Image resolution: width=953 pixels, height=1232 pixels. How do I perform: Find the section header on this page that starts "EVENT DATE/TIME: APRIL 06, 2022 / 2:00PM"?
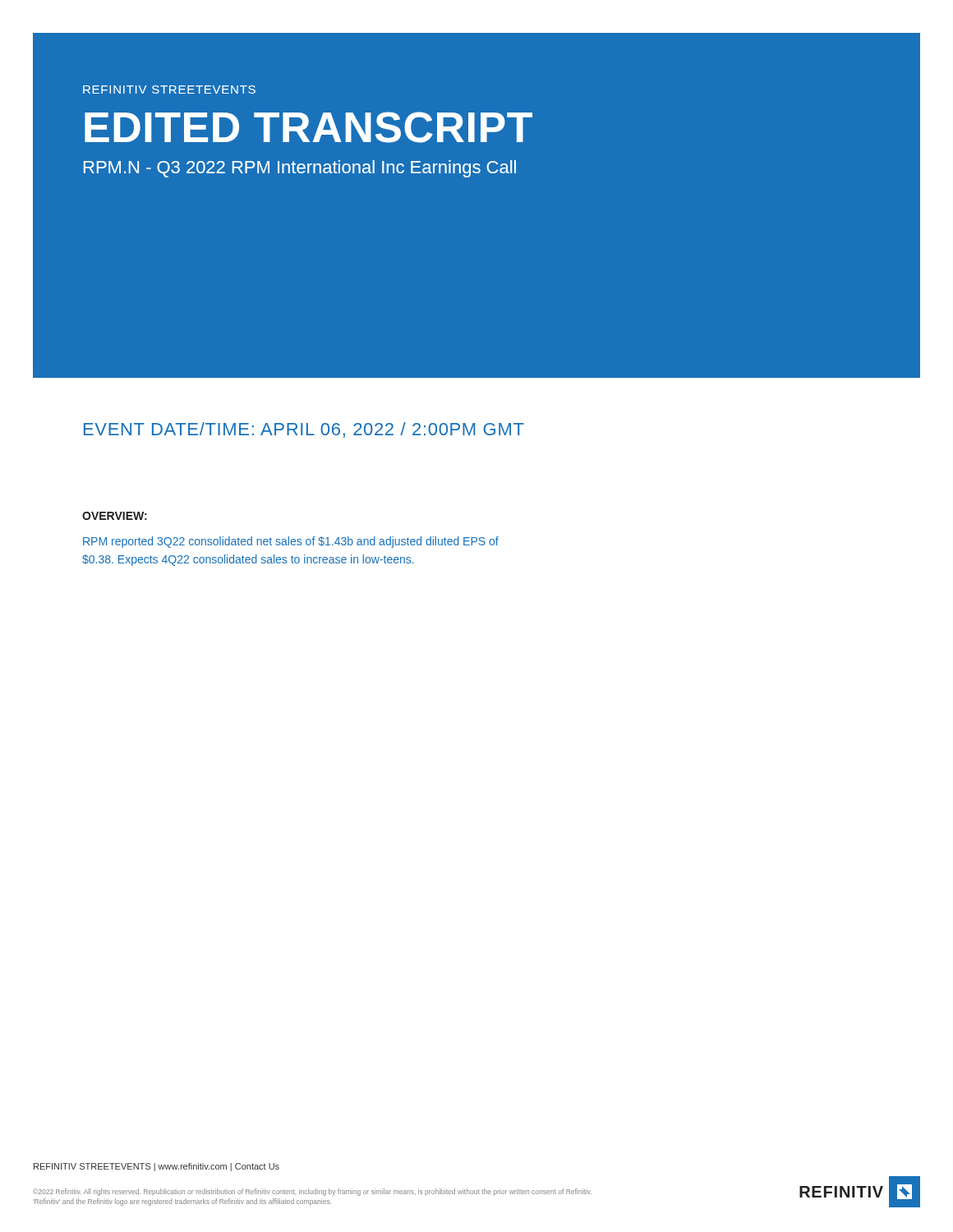pyautogui.click(x=303, y=429)
